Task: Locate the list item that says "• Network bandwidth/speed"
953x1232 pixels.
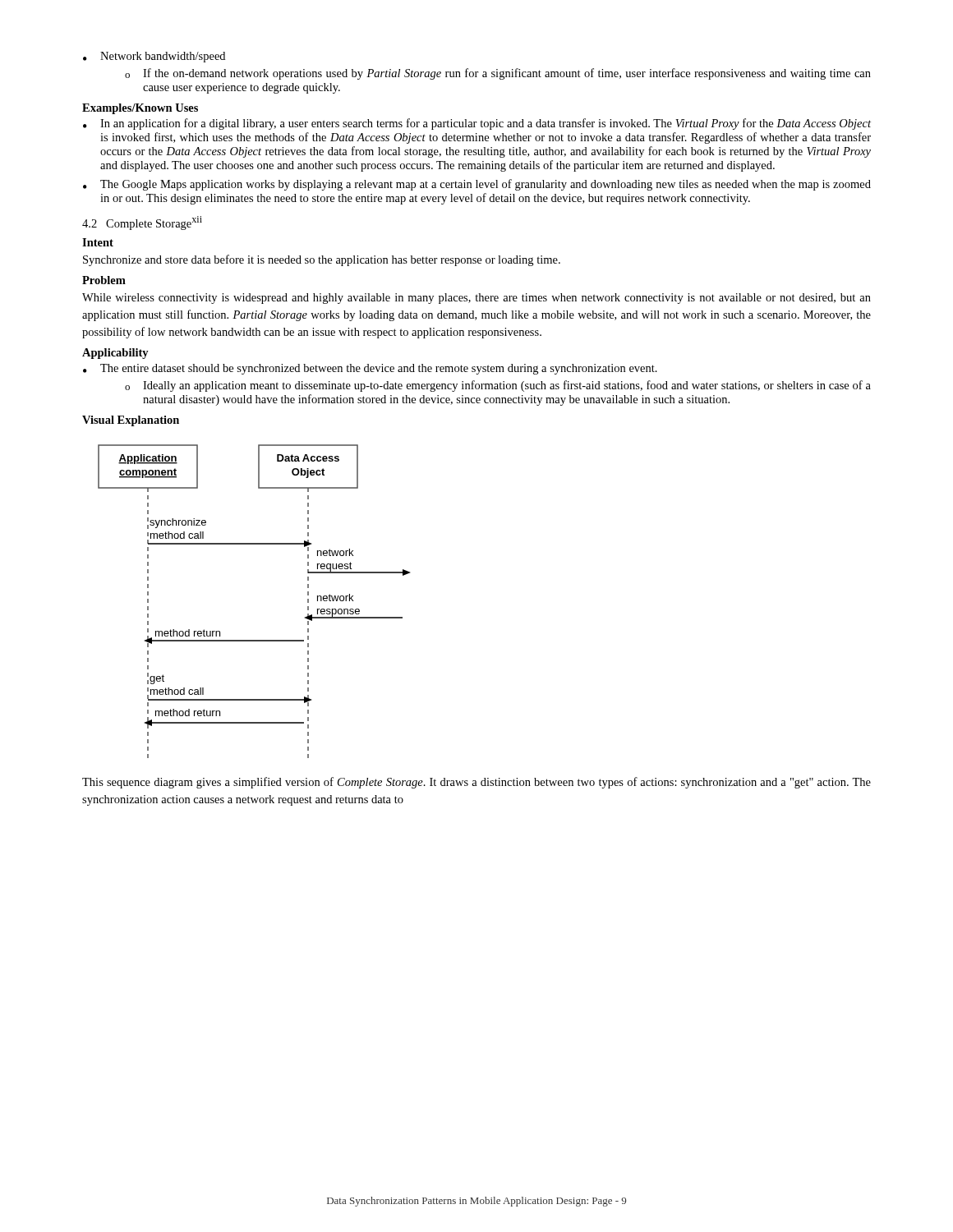Action: click(x=476, y=72)
